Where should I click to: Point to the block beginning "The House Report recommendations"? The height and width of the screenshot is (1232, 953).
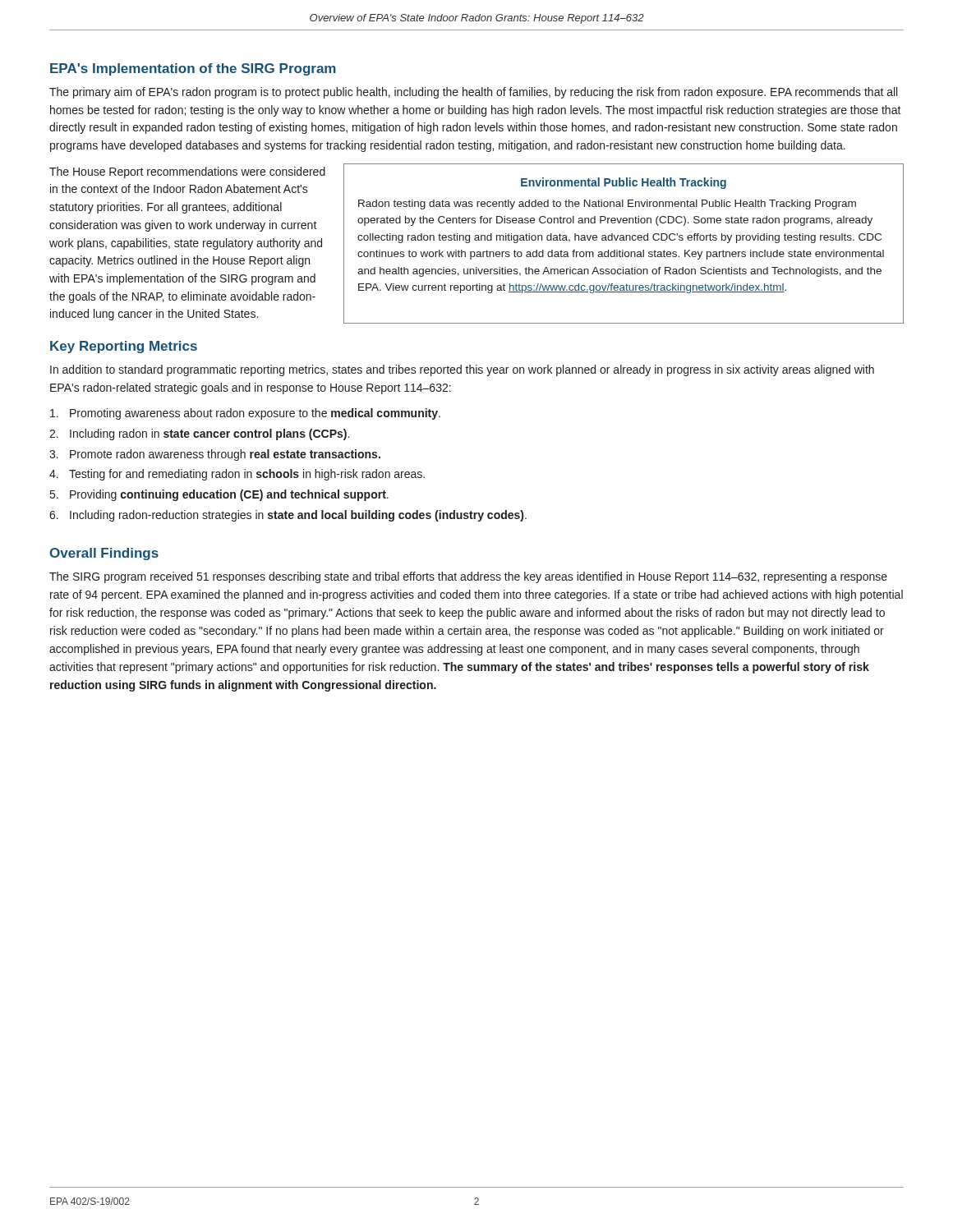click(187, 243)
